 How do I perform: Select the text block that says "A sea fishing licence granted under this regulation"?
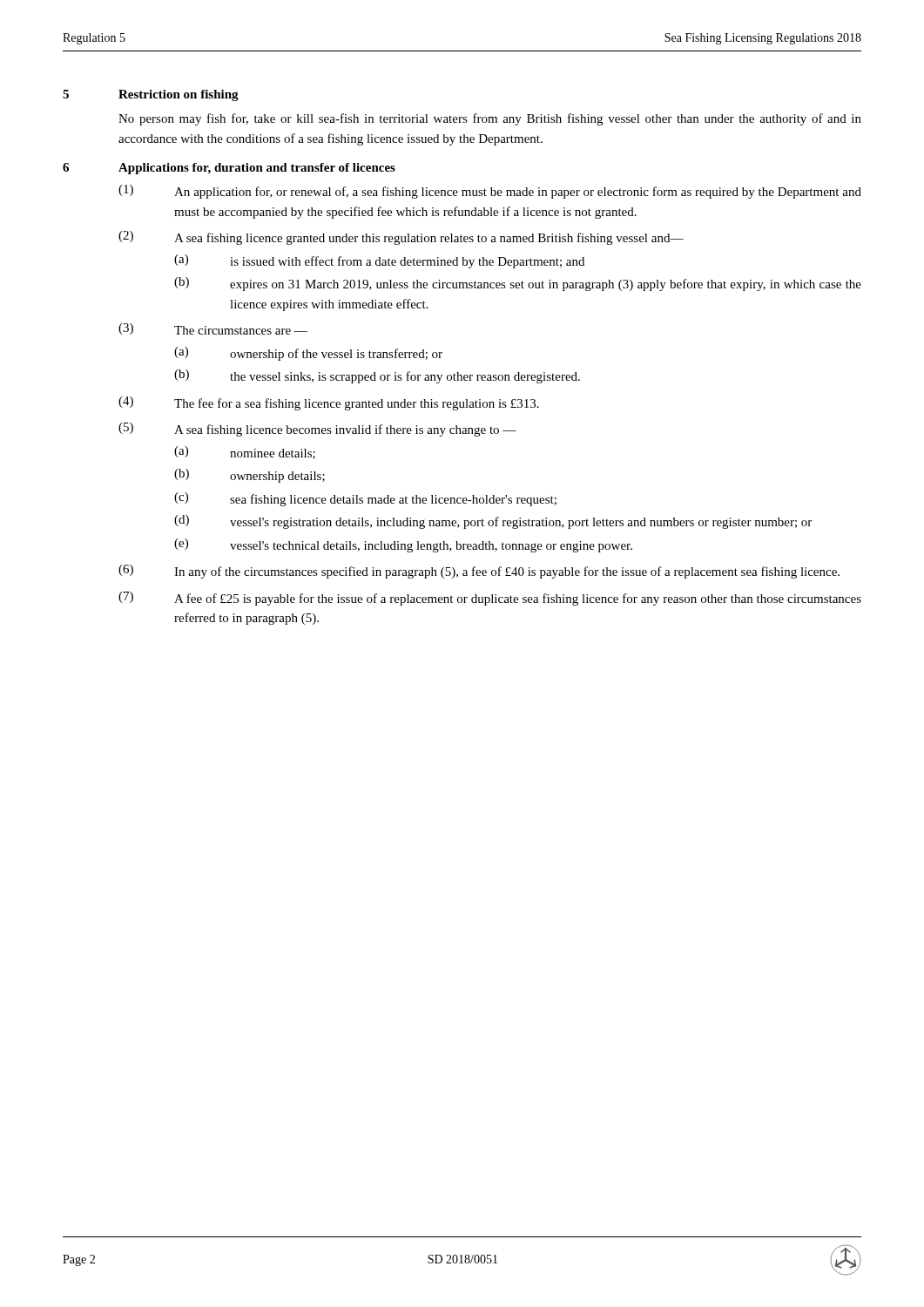point(429,238)
